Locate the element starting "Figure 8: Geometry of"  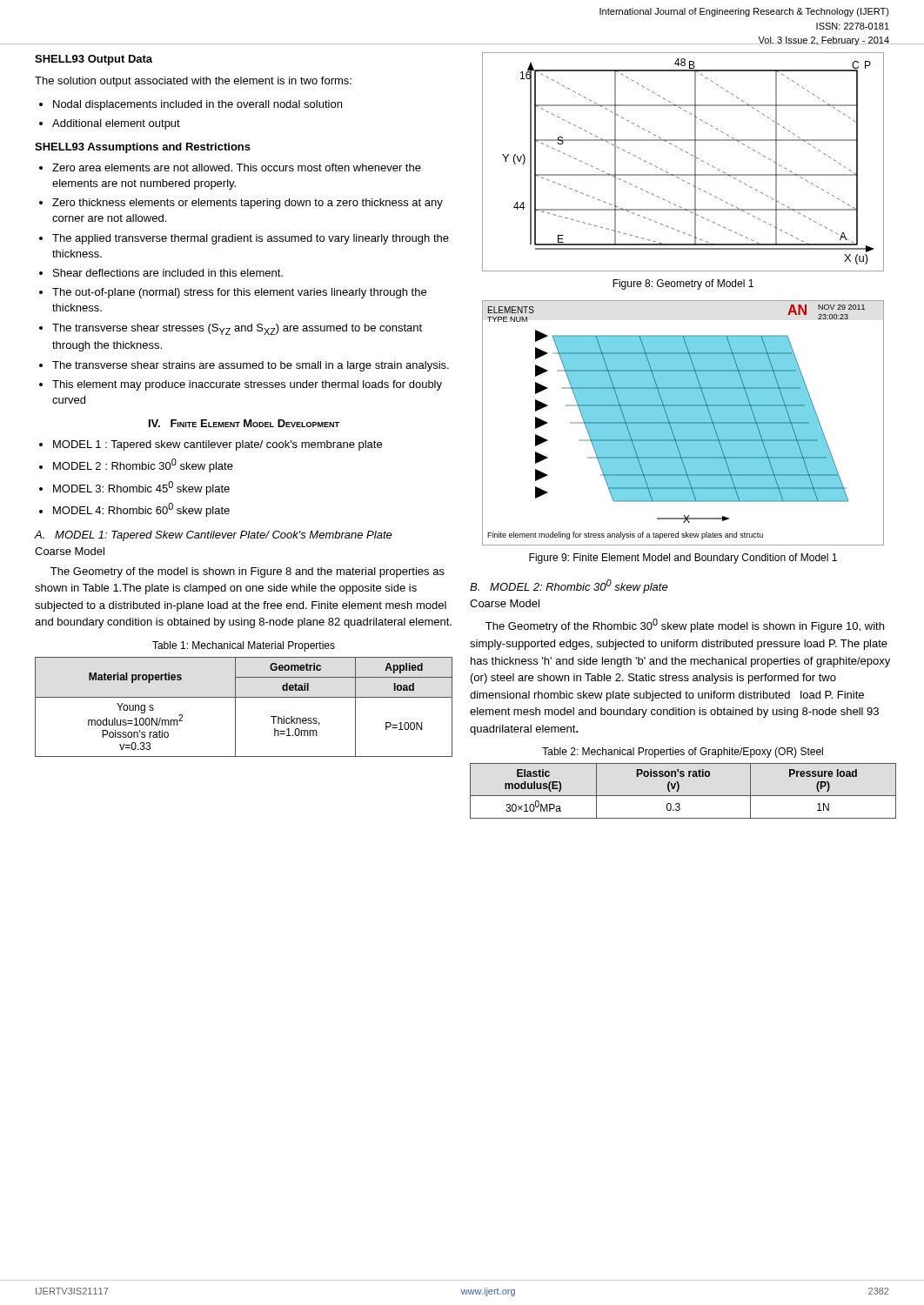pyautogui.click(x=683, y=284)
